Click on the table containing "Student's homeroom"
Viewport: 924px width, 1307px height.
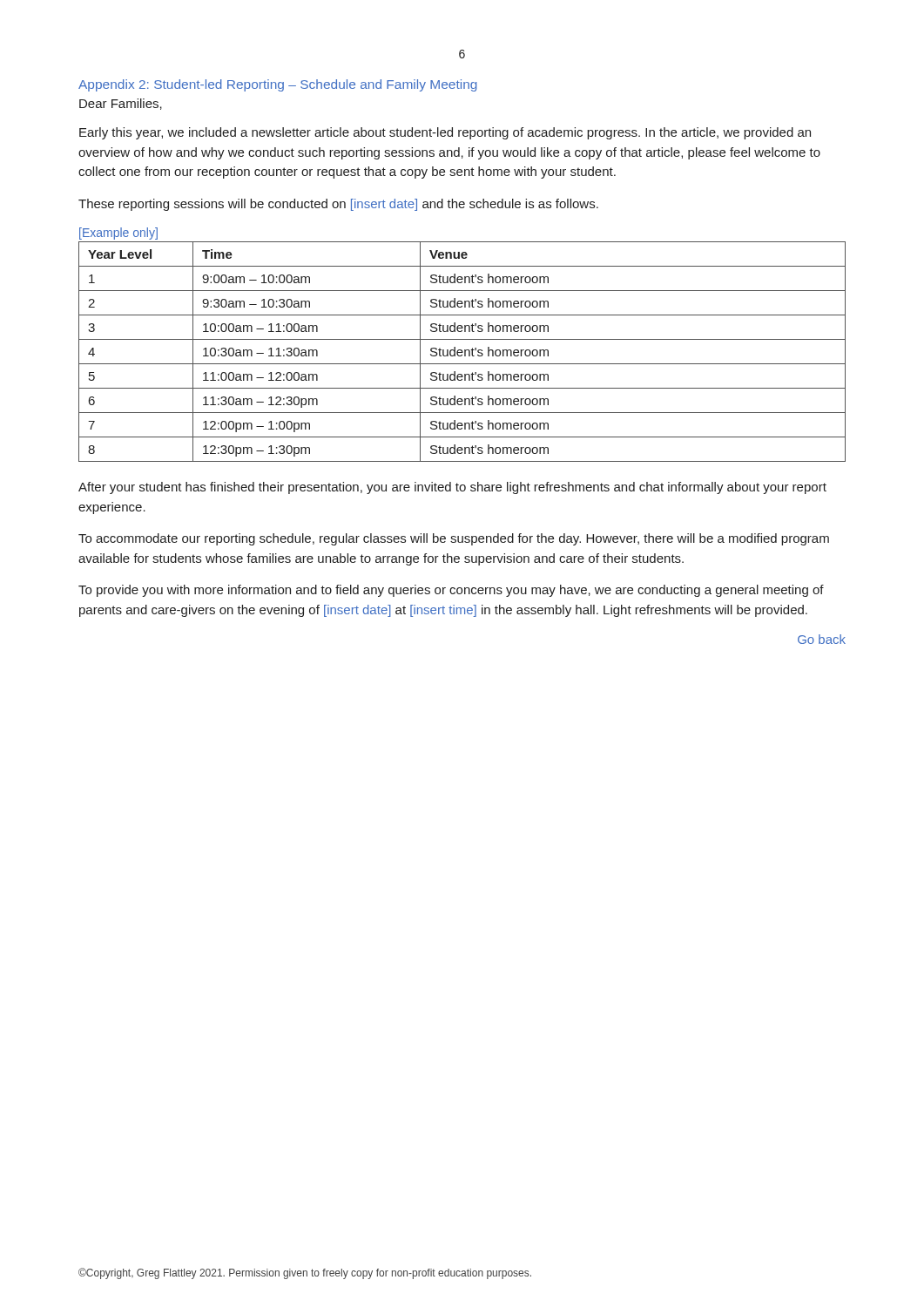462,352
